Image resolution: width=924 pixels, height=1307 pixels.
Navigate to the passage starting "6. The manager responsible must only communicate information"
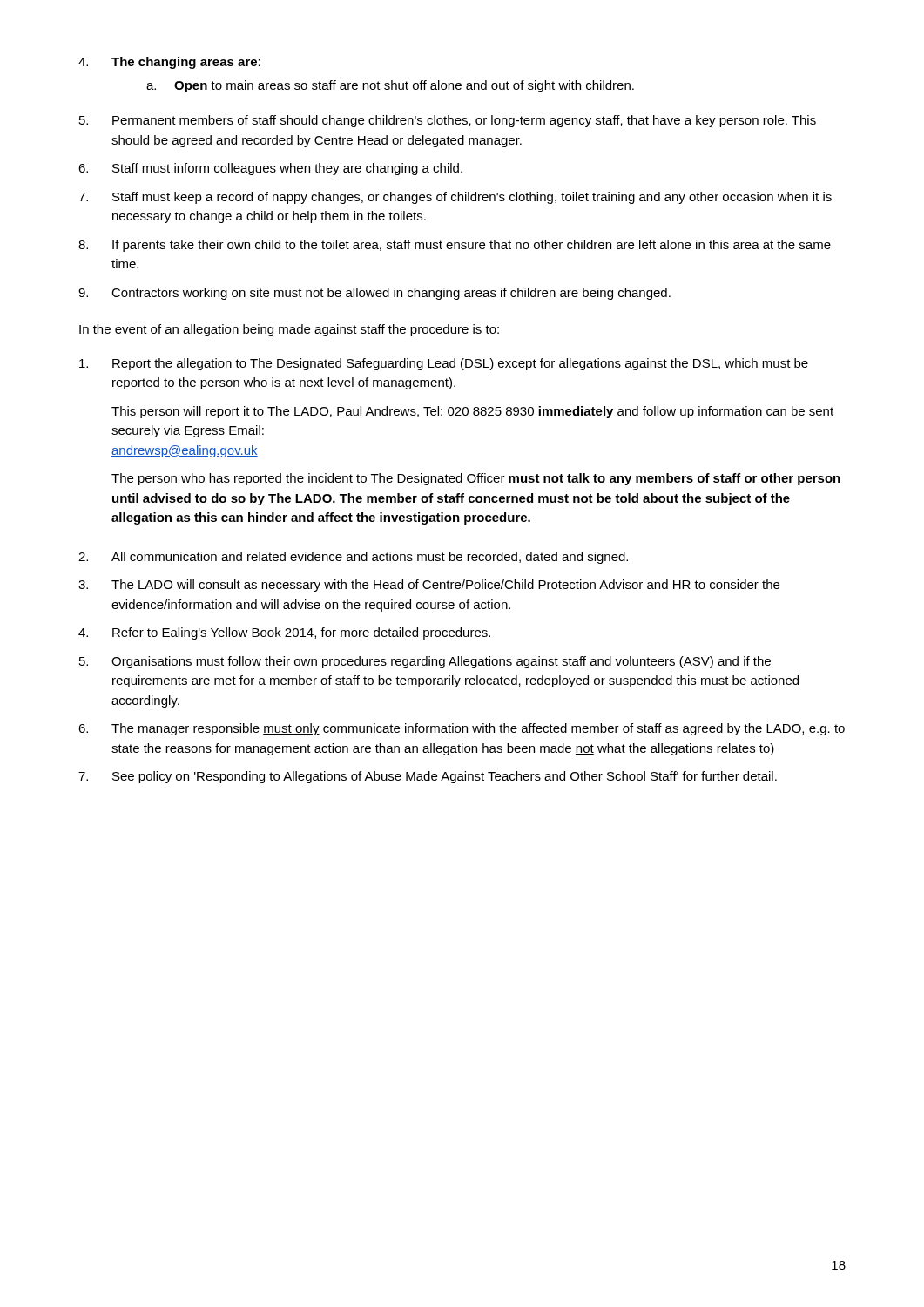click(x=462, y=738)
